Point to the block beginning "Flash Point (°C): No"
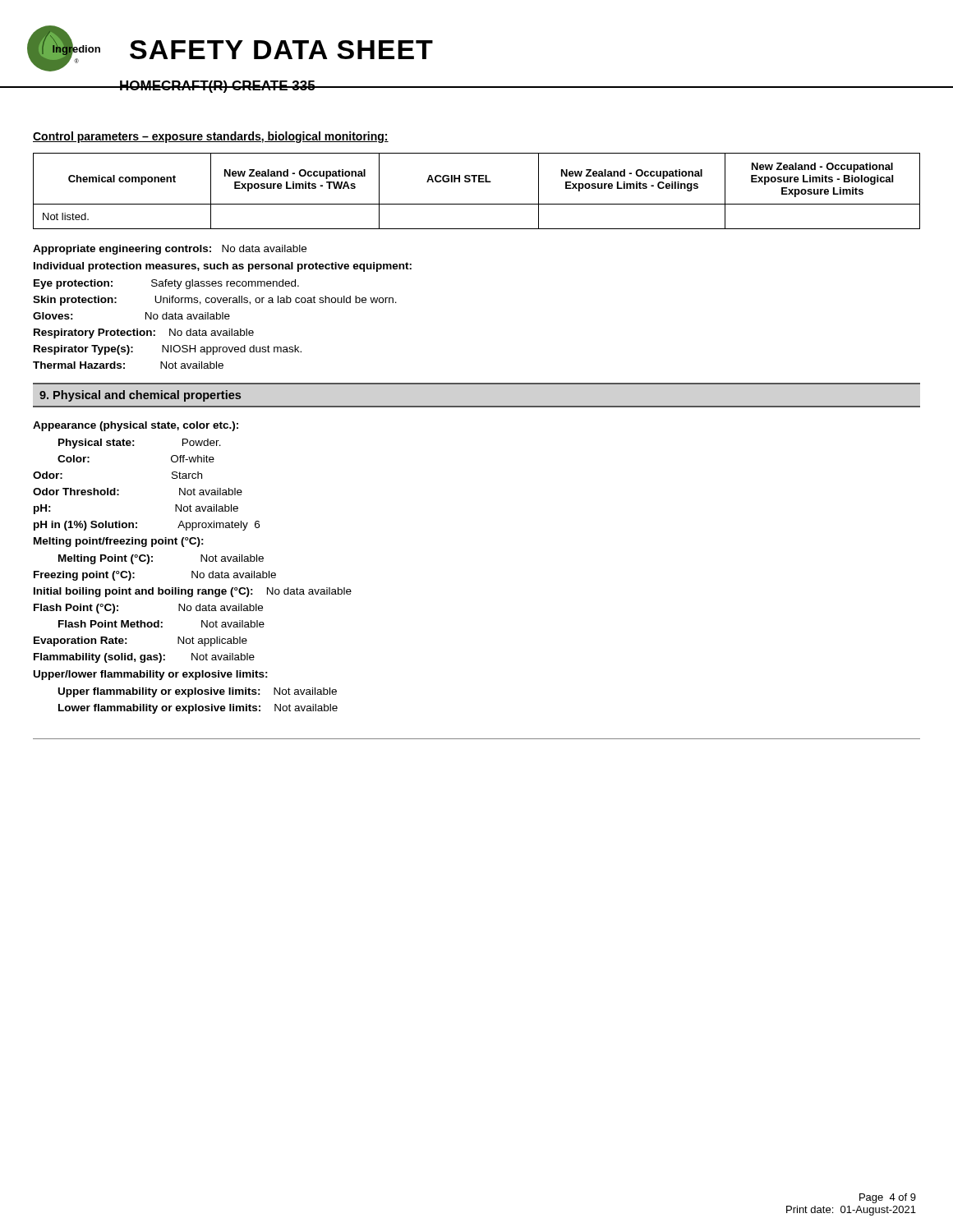The image size is (953, 1232). coord(73,608)
